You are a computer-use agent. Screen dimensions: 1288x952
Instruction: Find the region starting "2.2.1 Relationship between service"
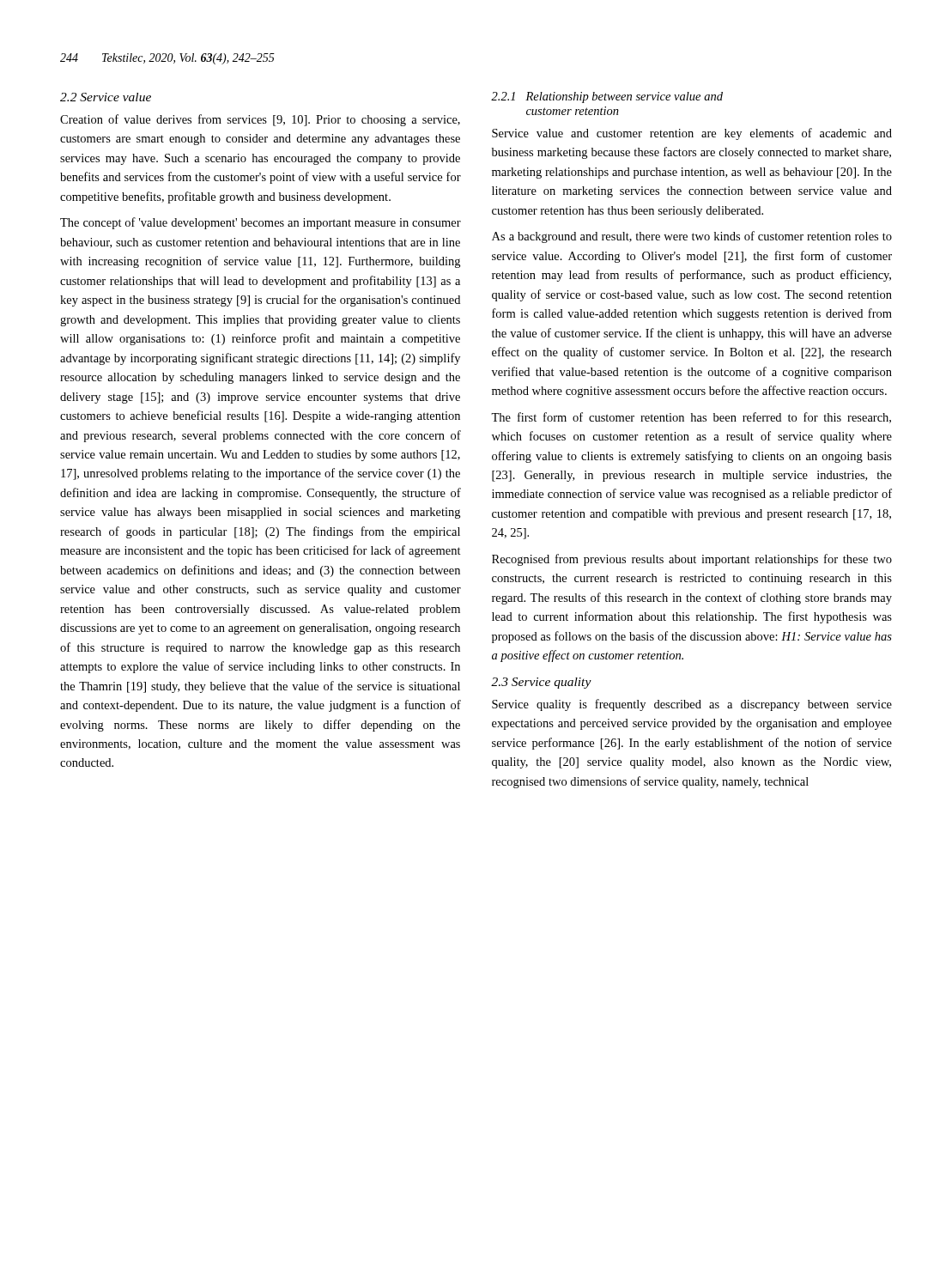click(692, 104)
